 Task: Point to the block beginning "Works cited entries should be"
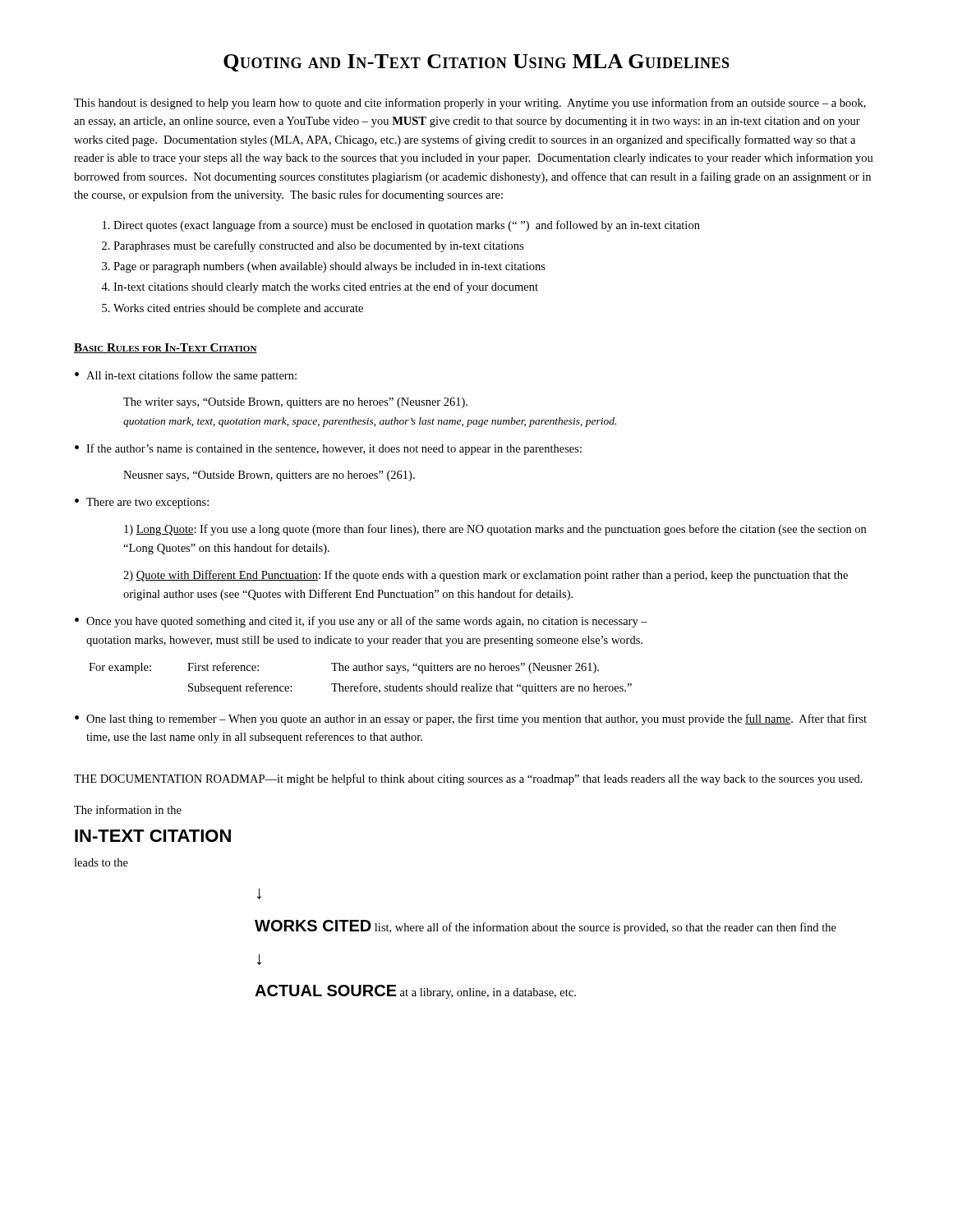tap(238, 308)
